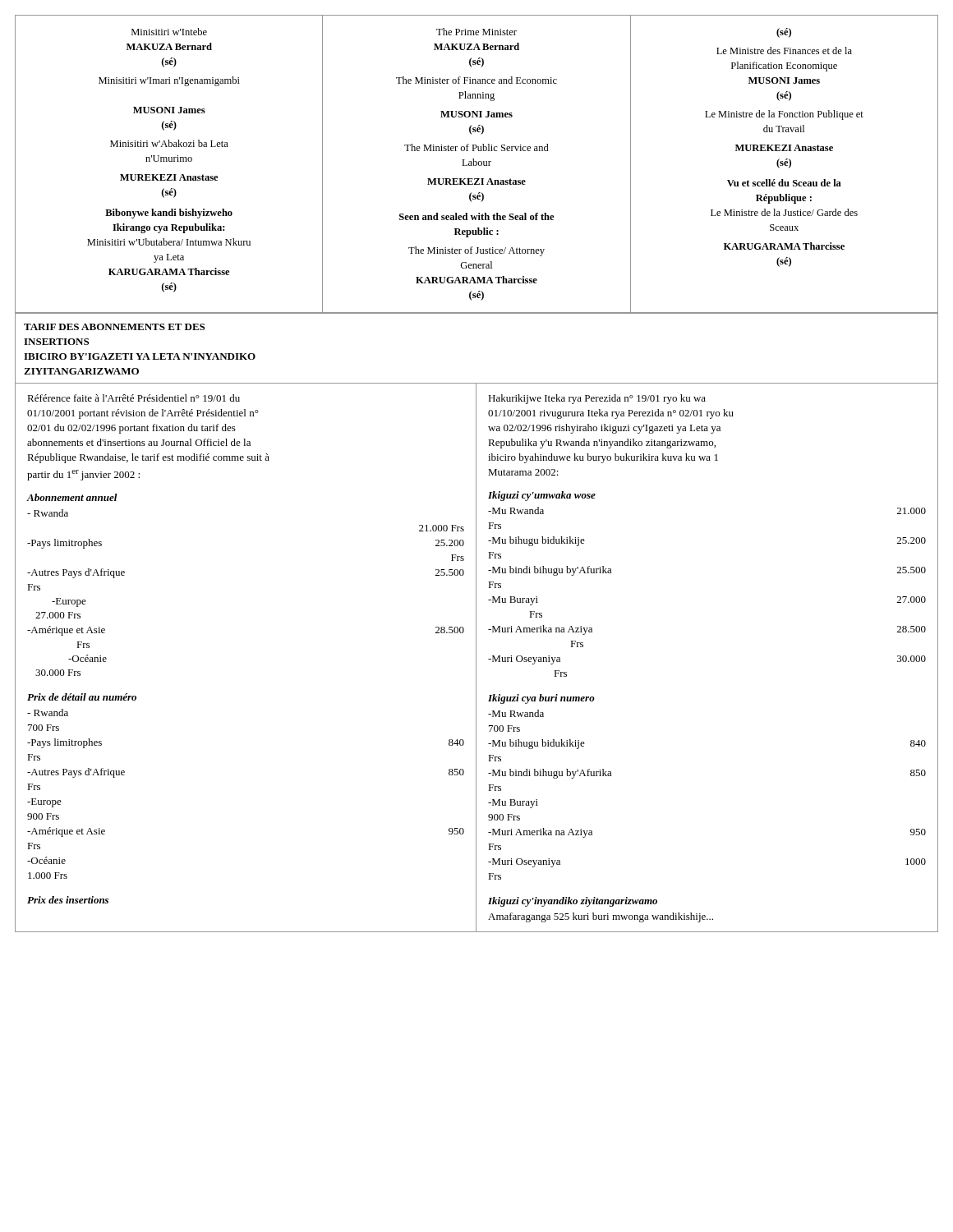Find the text block with the text "Prix de détail au numéro - Rwanda 700"
This screenshot has height=1232, width=953.
[82, 697]
